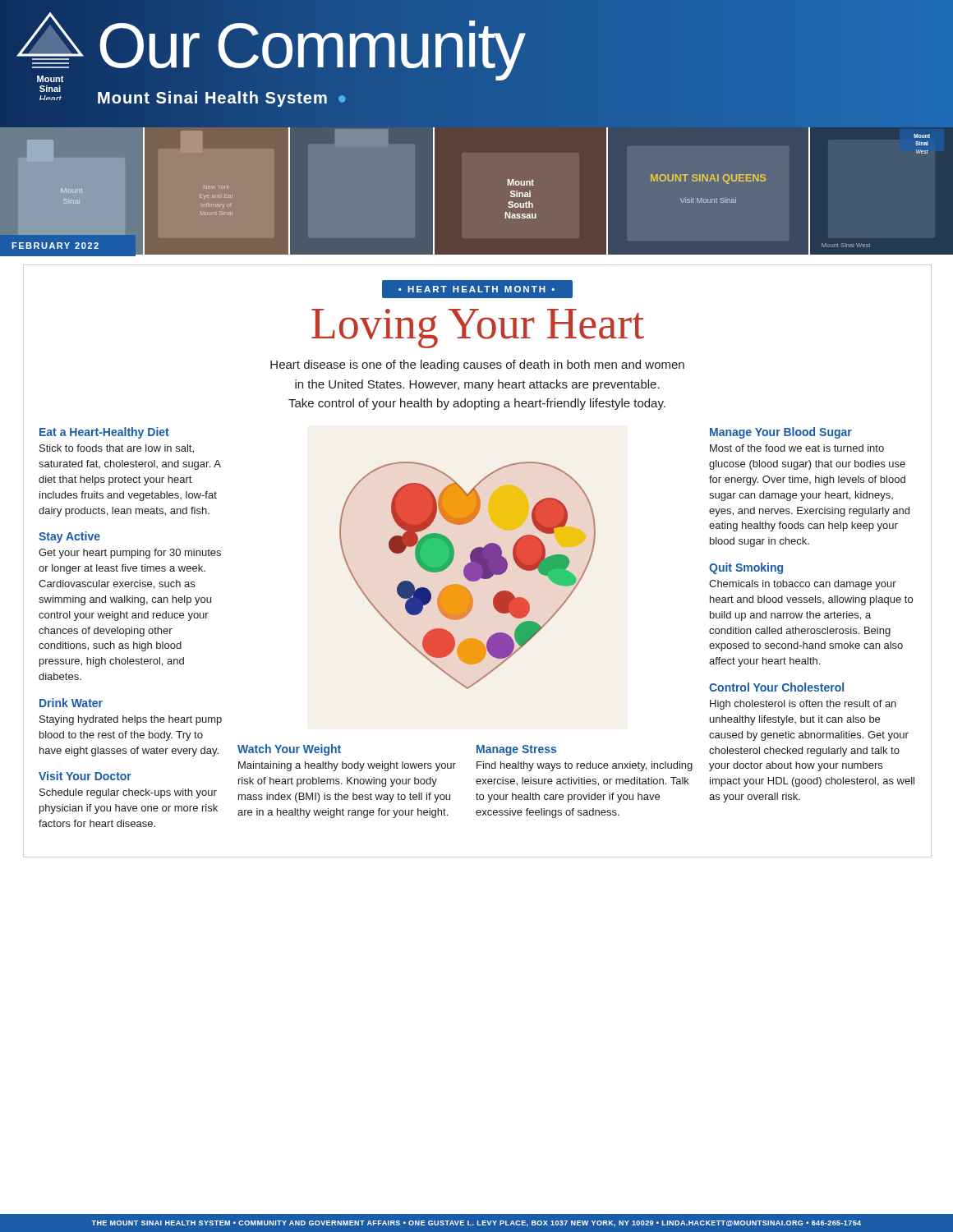Click where it says "Drink Water"
Screen dimensions: 1232x953
pos(71,703)
